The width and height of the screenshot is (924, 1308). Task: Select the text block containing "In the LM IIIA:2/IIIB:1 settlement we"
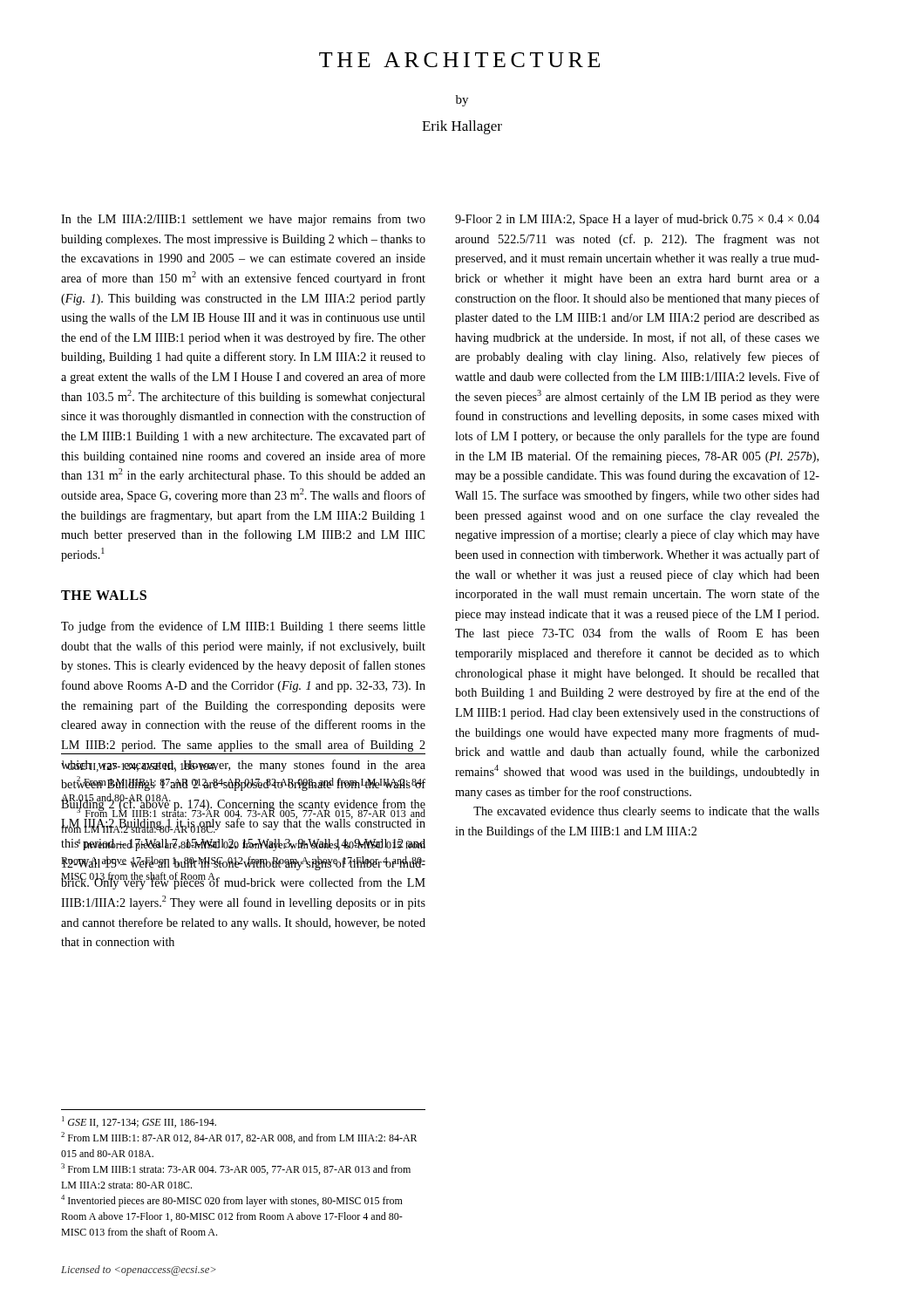coord(243,387)
